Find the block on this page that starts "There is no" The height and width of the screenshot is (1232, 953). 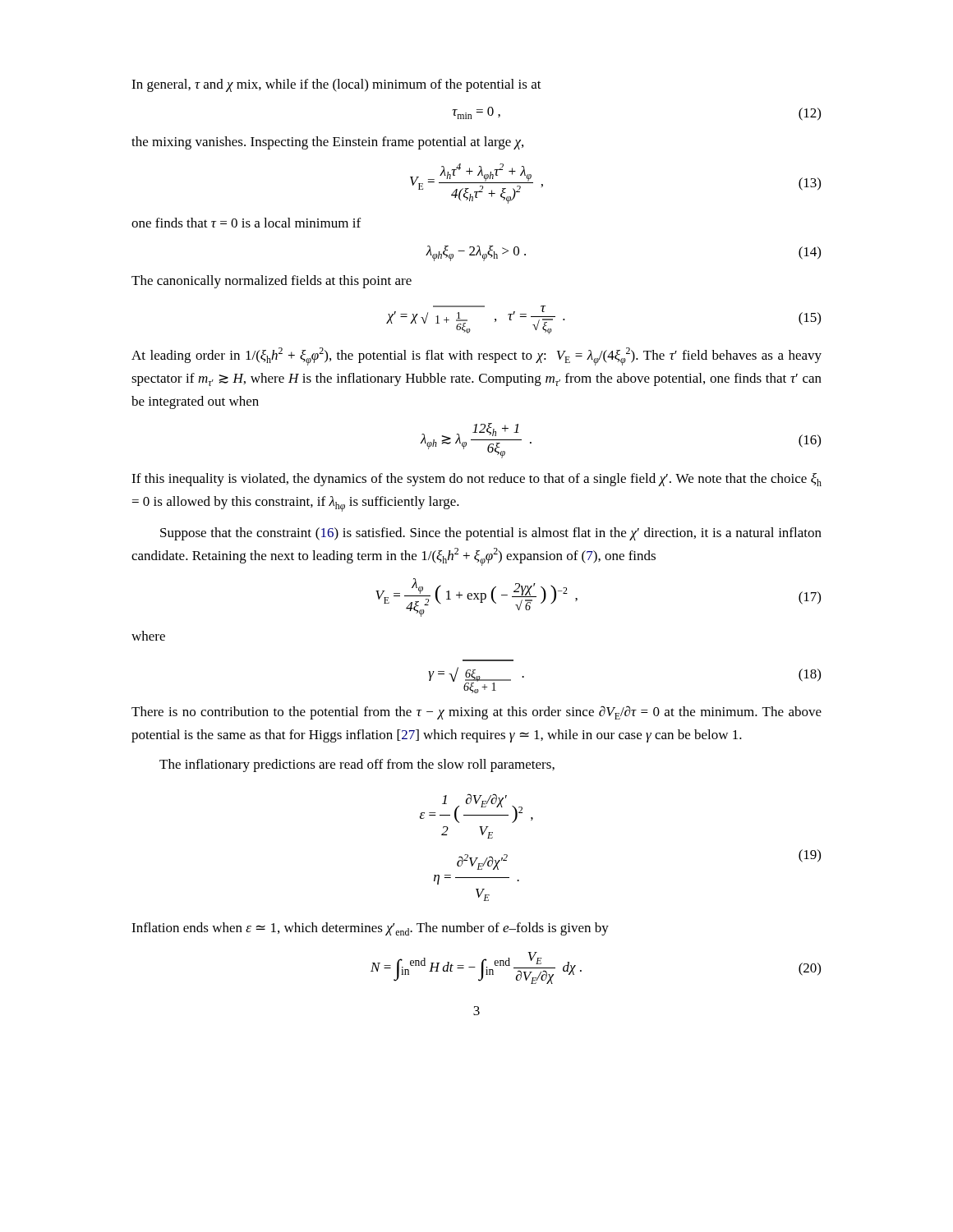pyautogui.click(x=476, y=723)
